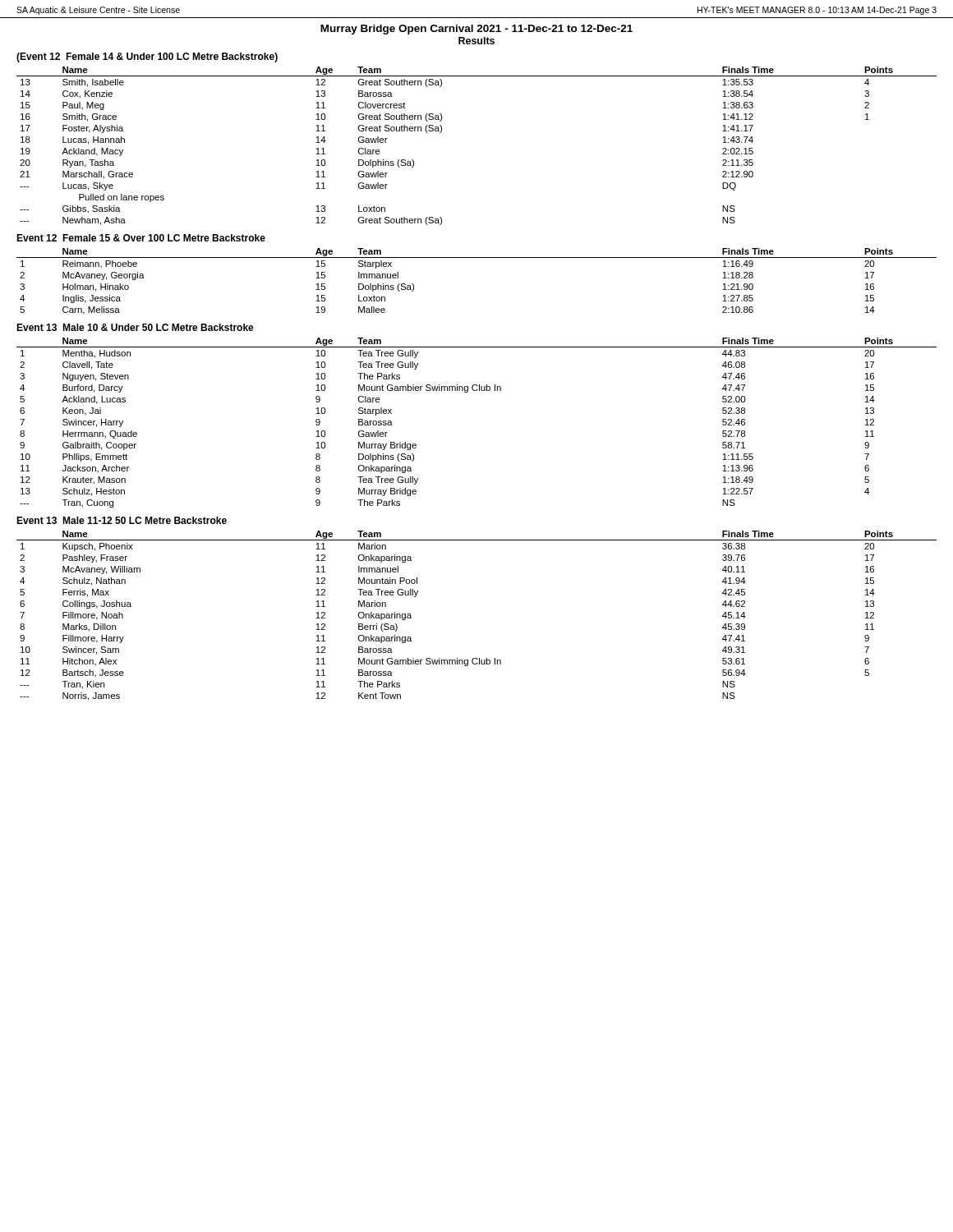Select the table that reads "Marks, Dillon"
The width and height of the screenshot is (953, 1232).
pyautogui.click(x=476, y=615)
